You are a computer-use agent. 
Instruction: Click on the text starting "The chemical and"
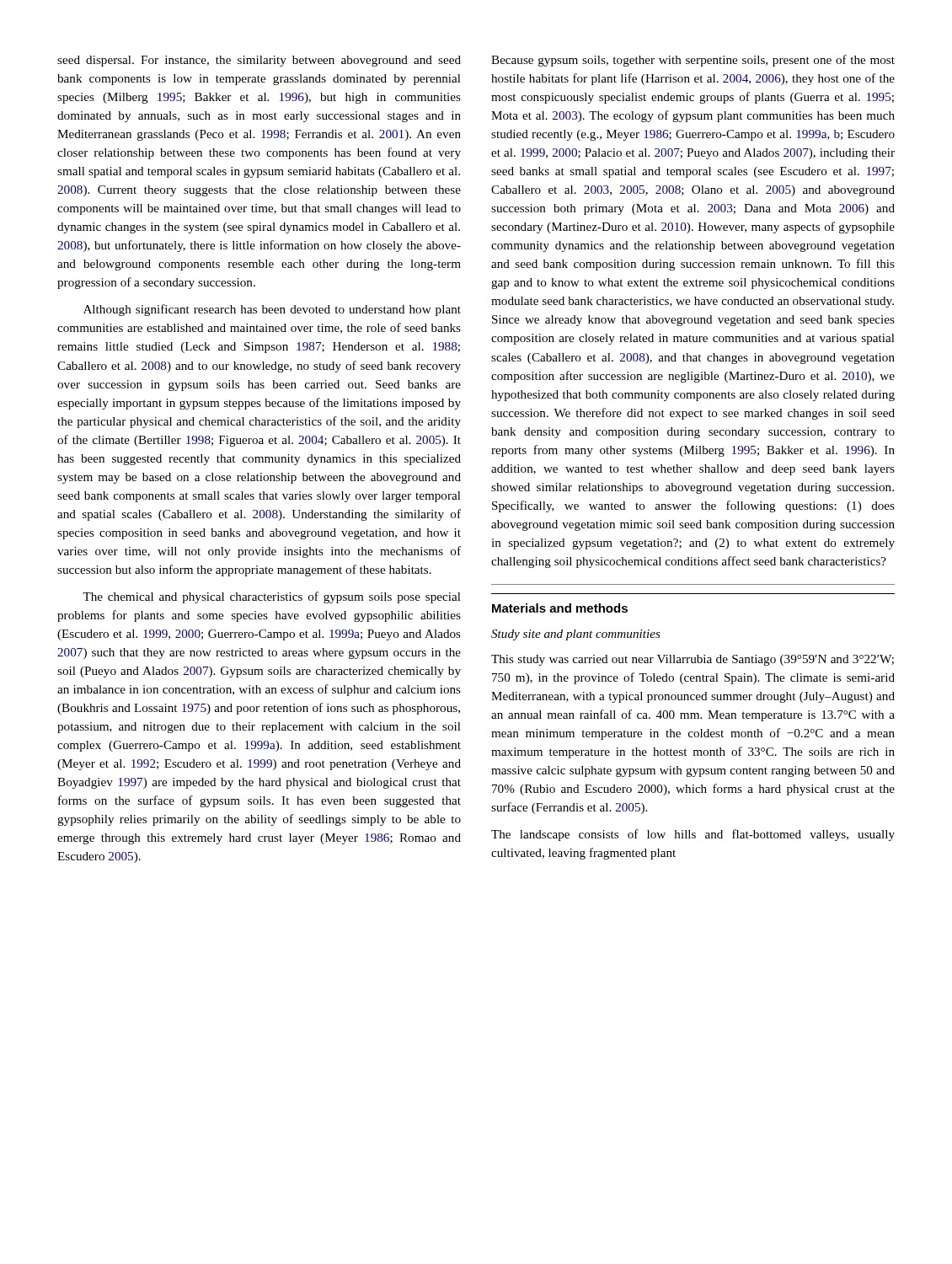259,726
